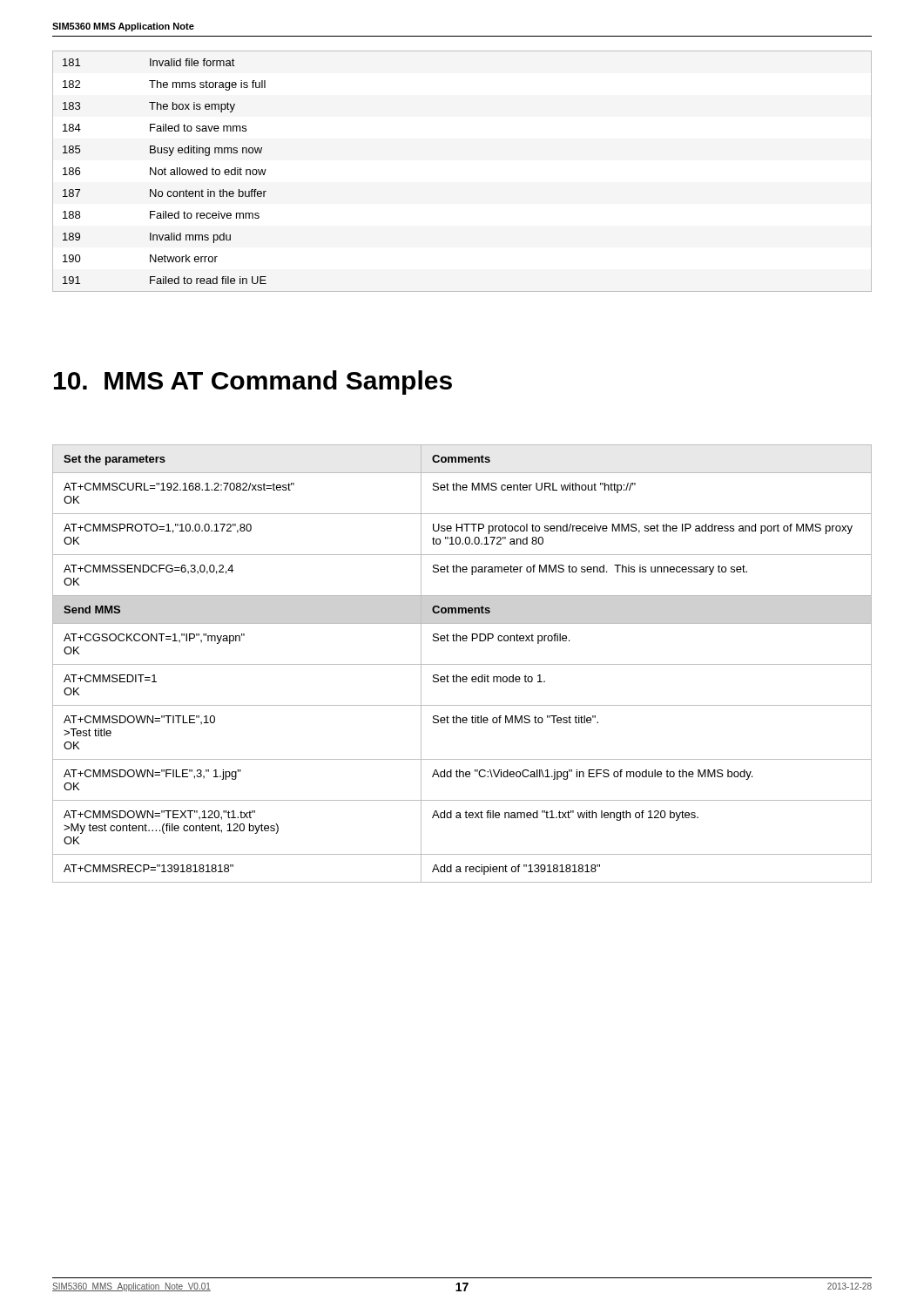Find the title containing "10. MMS AT Command Samples"
The image size is (924, 1307).
(253, 380)
